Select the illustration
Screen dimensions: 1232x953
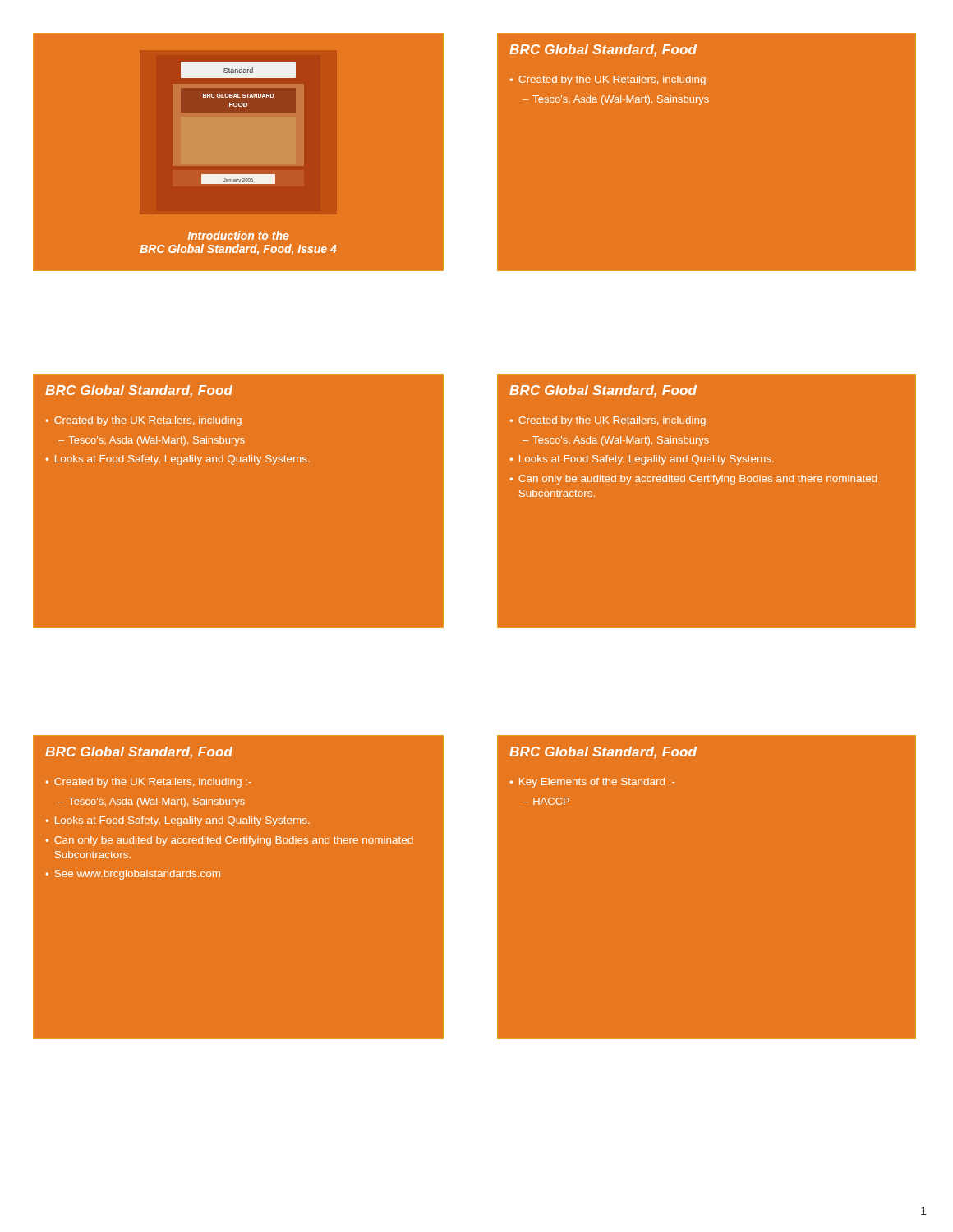tap(238, 152)
